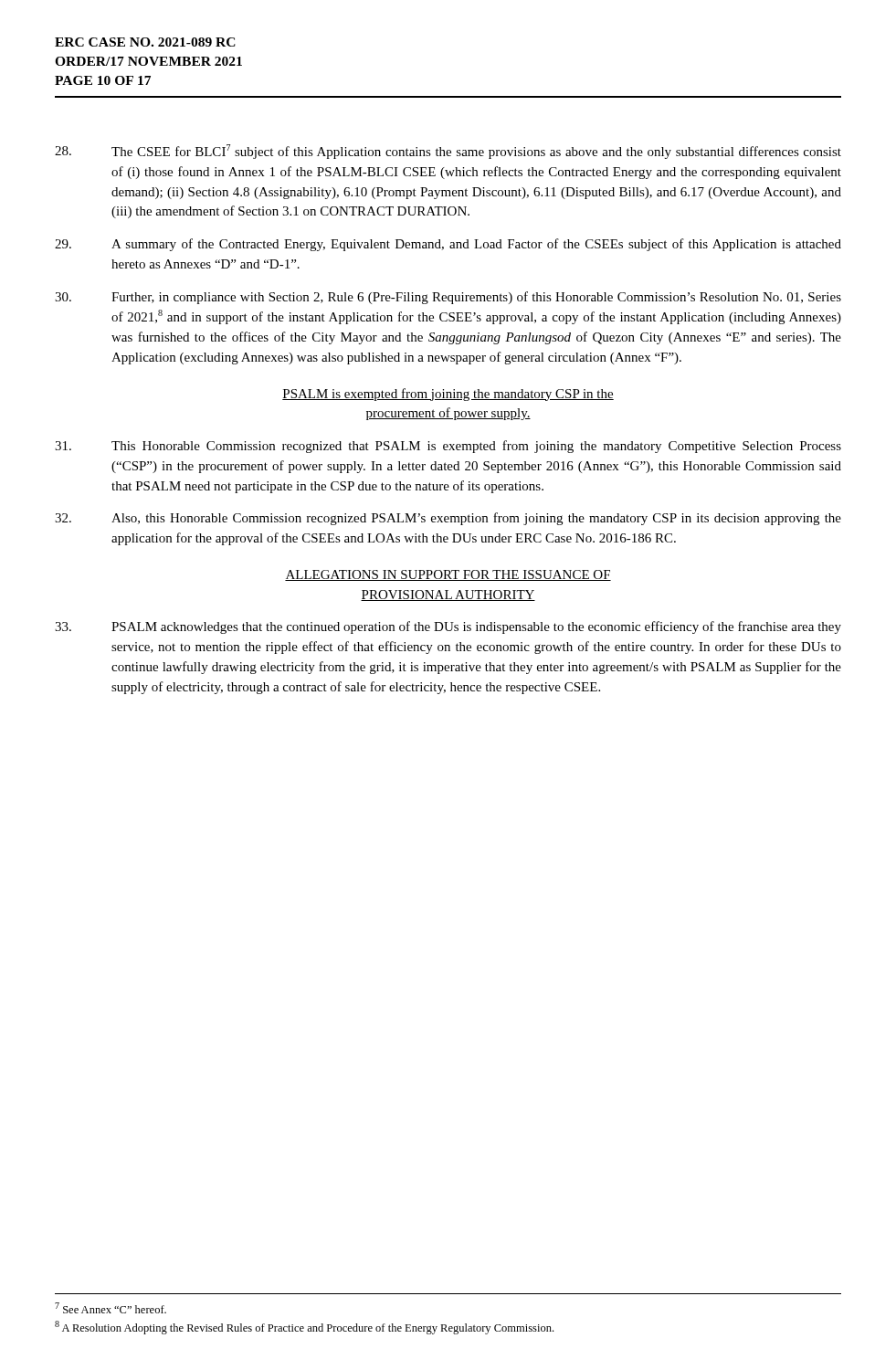Find the block on this page that starts "33. PSALM acknowledges that the continued"
Image resolution: width=896 pixels, height=1370 pixels.
coord(448,657)
